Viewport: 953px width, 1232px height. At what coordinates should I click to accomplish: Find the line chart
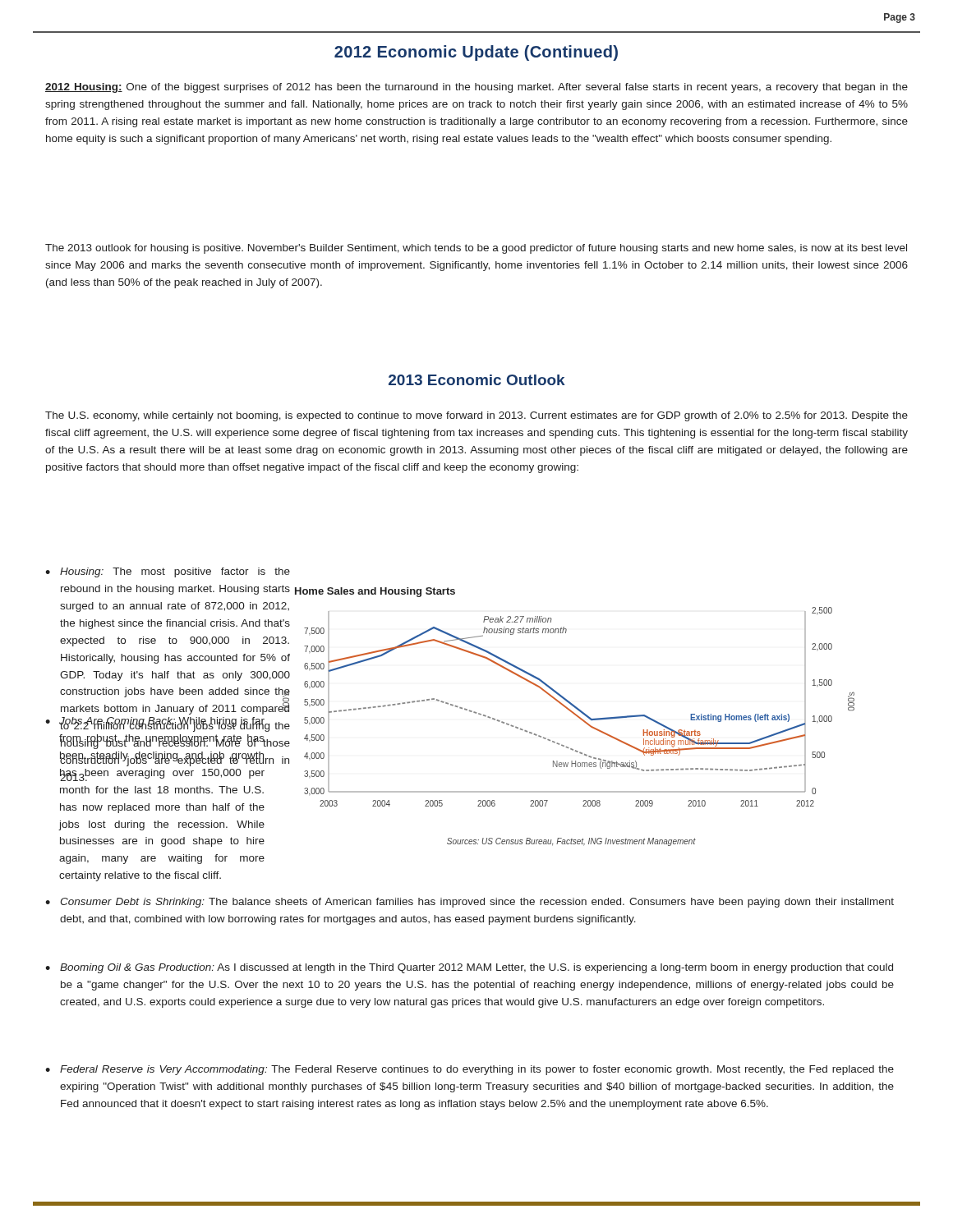(x=571, y=724)
